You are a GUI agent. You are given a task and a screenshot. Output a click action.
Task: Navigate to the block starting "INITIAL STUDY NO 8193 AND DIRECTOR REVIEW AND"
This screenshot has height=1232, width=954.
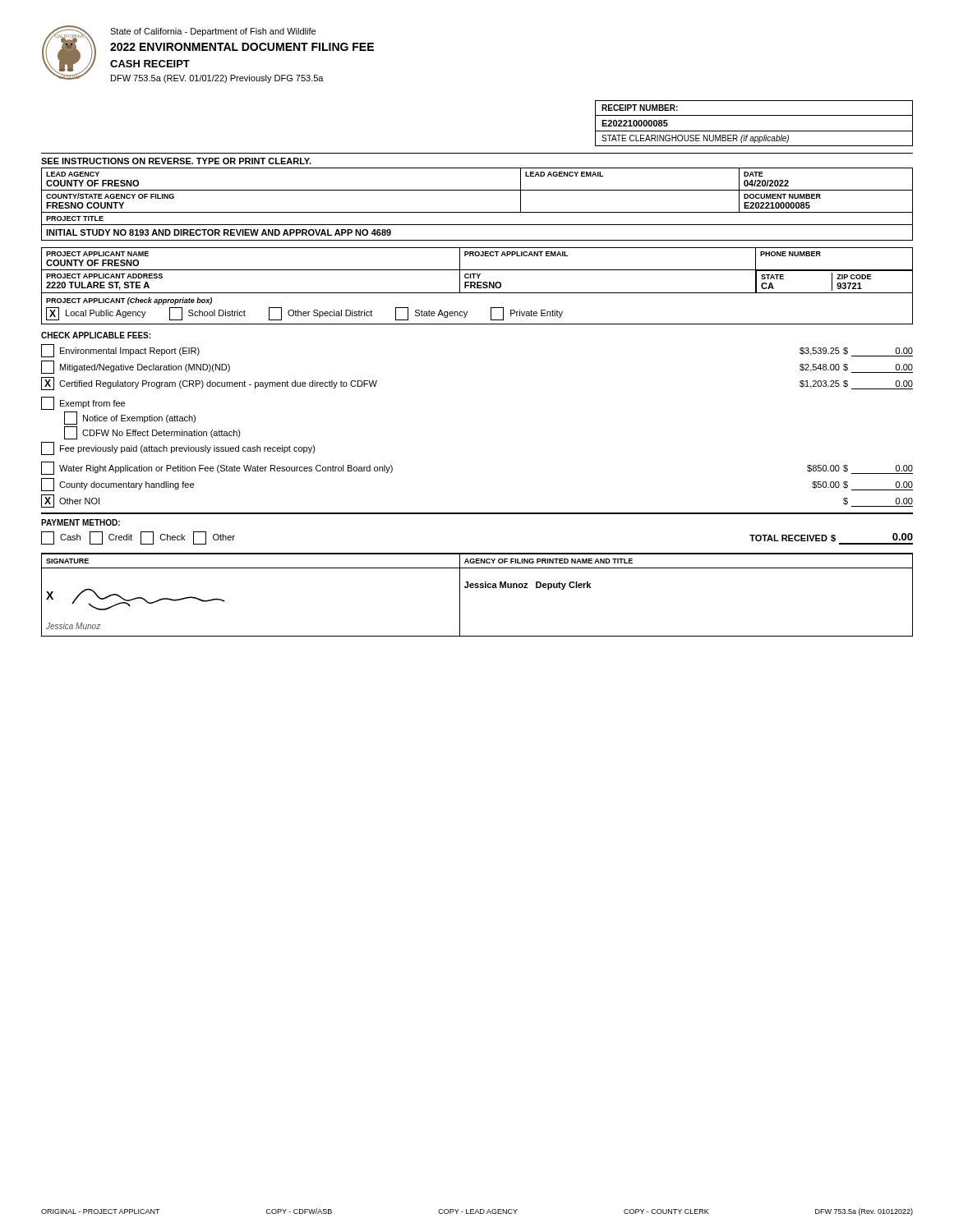click(219, 232)
